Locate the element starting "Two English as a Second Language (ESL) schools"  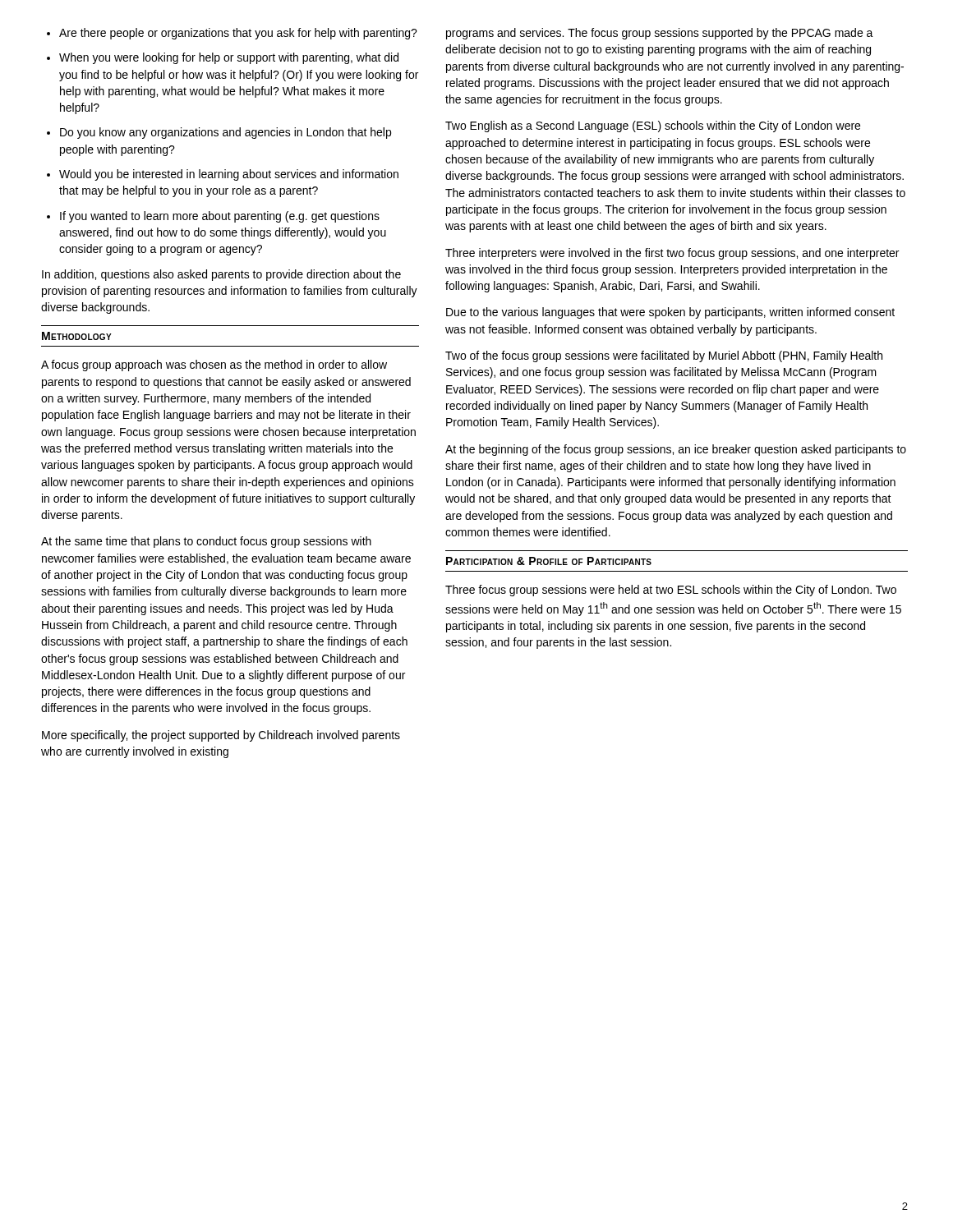tap(675, 176)
